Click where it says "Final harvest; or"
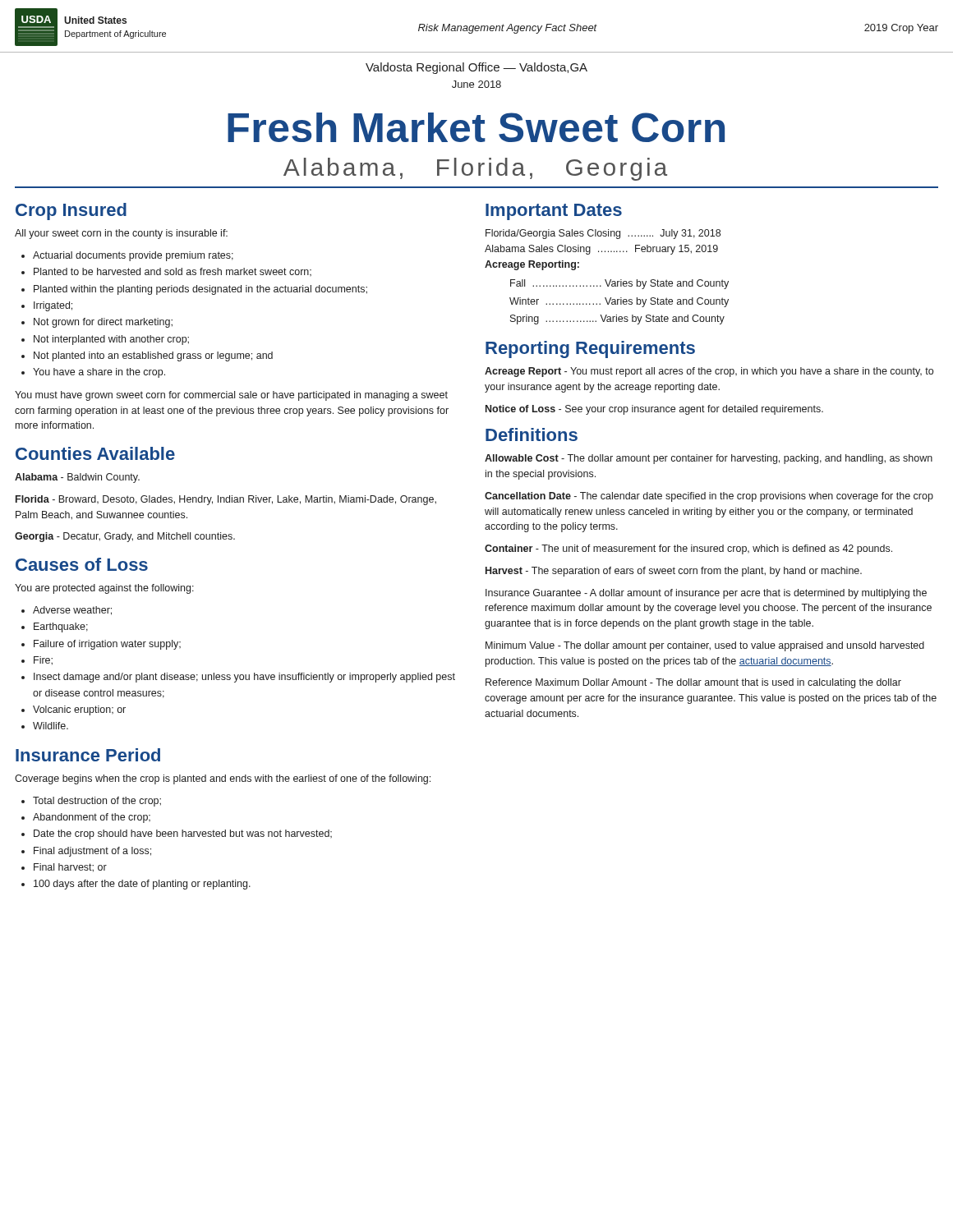This screenshot has width=953, height=1232. pyautogui.click(x=70, y=867)
